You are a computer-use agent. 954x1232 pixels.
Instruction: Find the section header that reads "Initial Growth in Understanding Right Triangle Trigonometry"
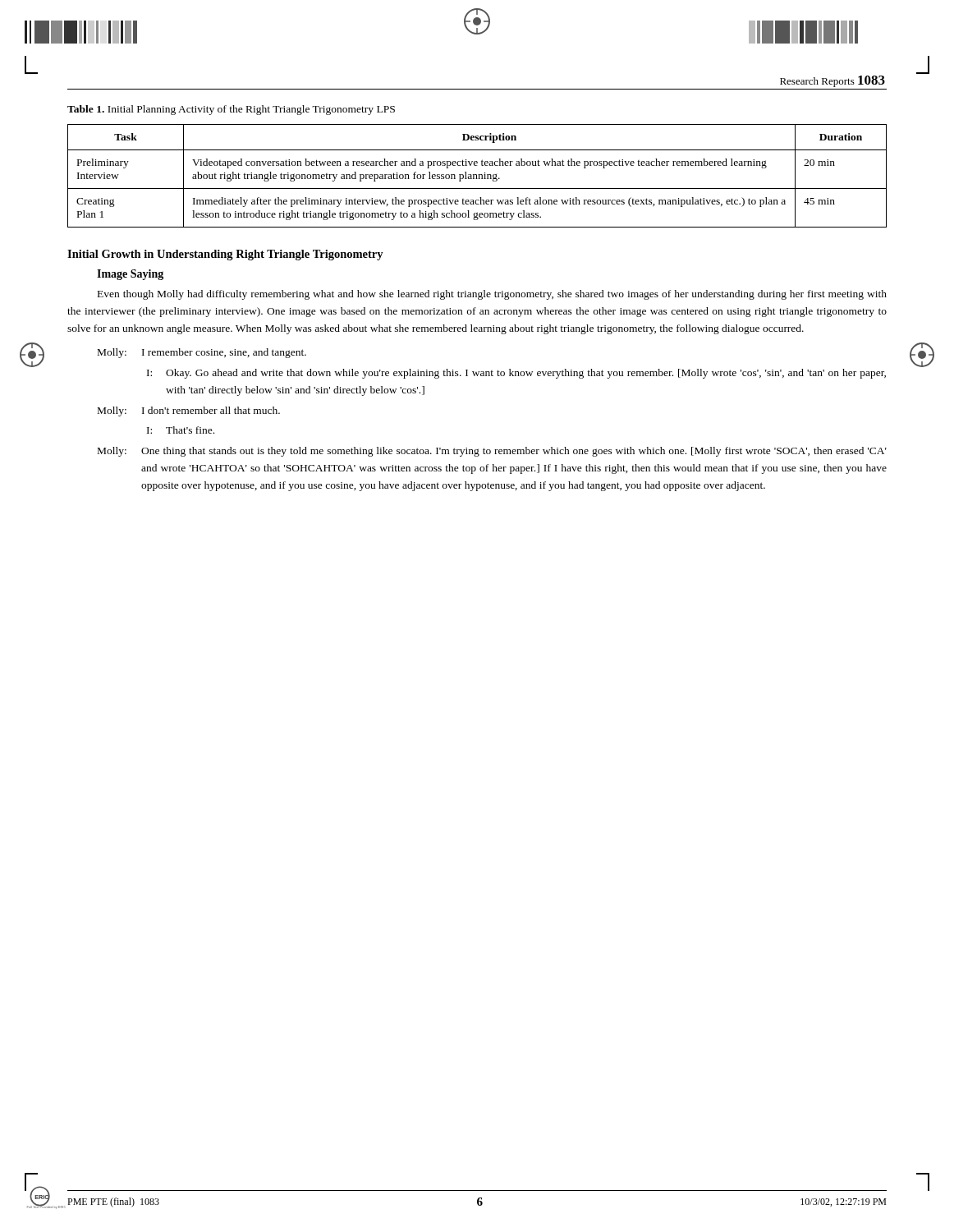click(x=225, y=254)
